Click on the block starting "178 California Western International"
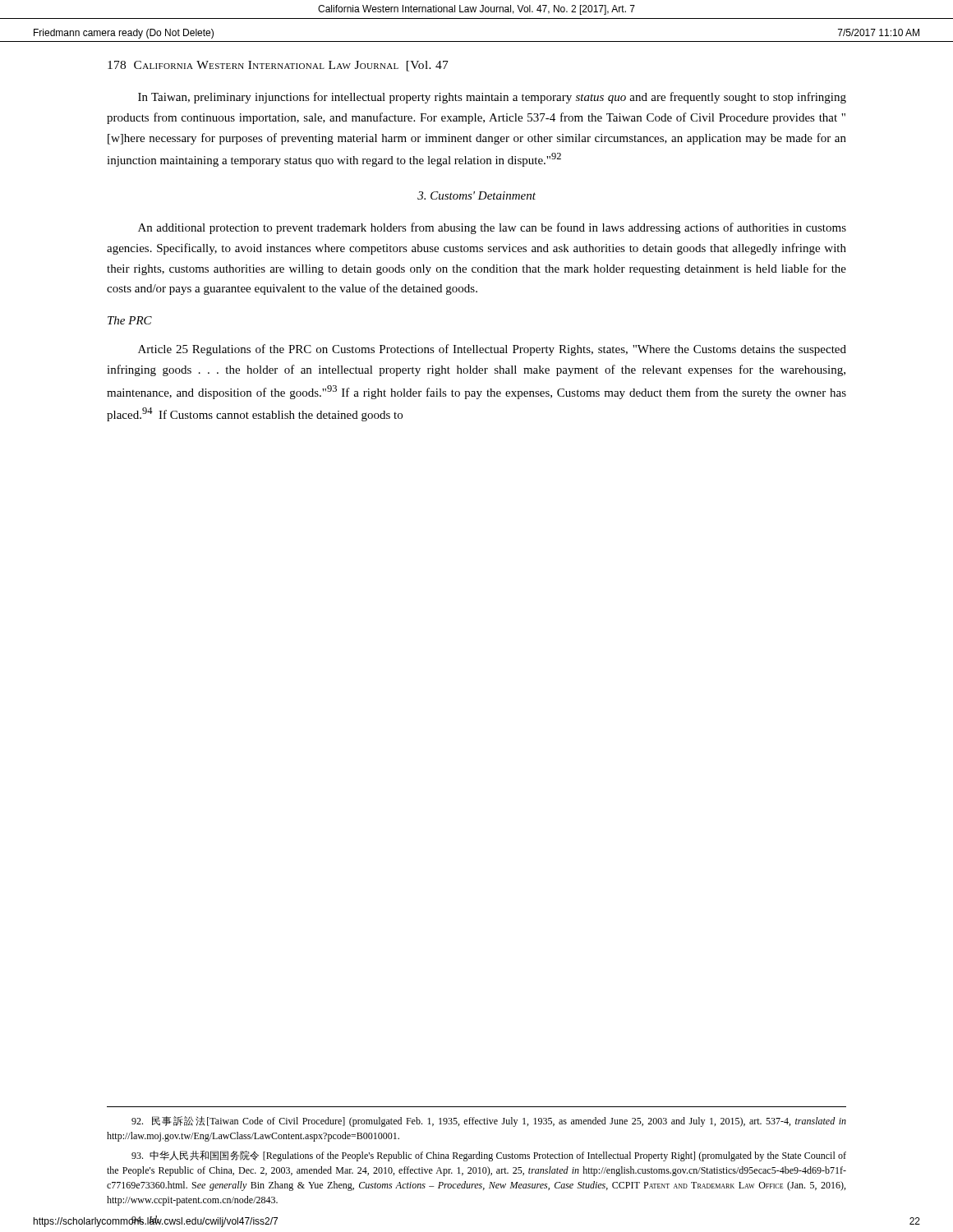 coord(278,64)
